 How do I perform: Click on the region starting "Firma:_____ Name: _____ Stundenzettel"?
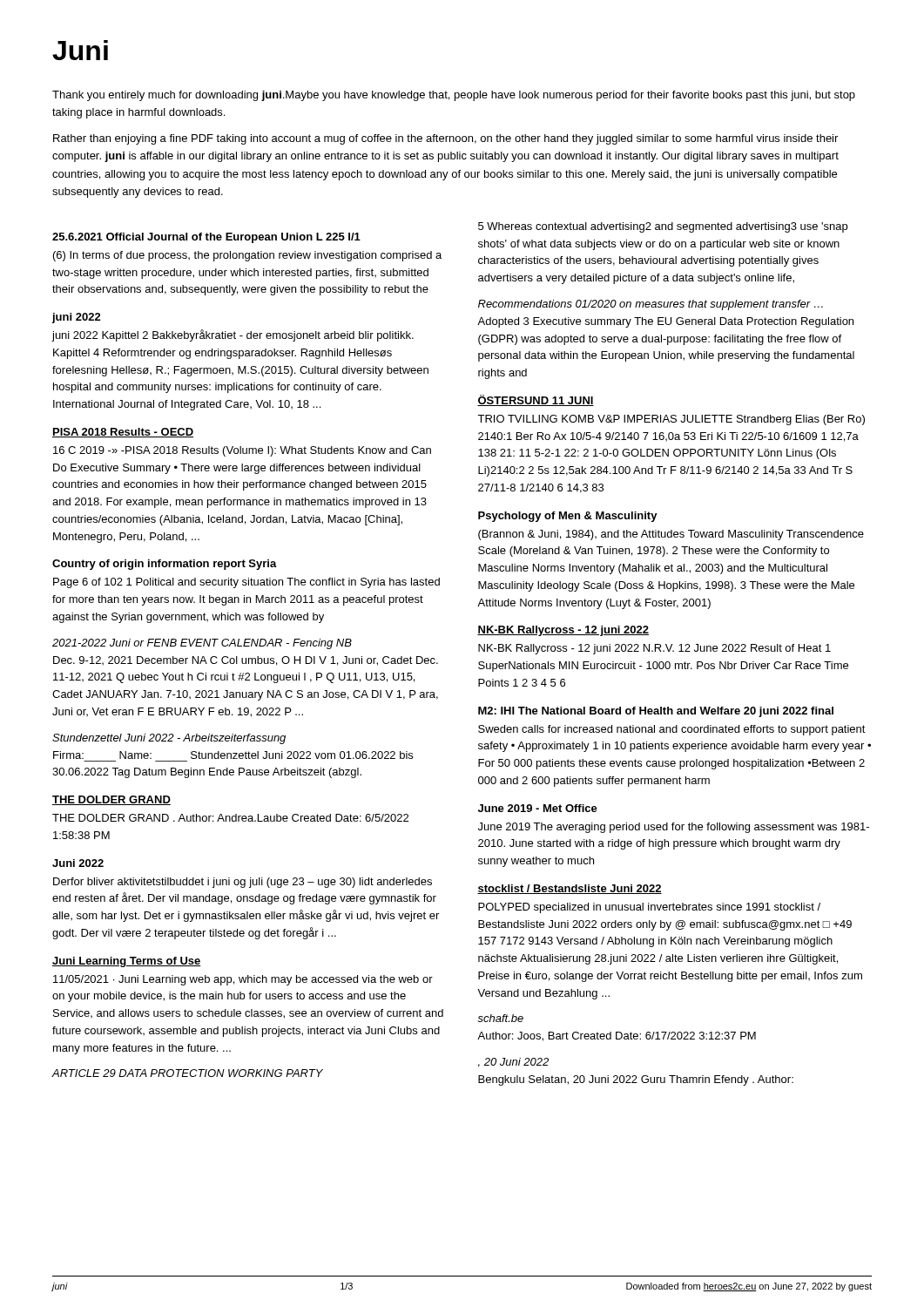point(233,763)
